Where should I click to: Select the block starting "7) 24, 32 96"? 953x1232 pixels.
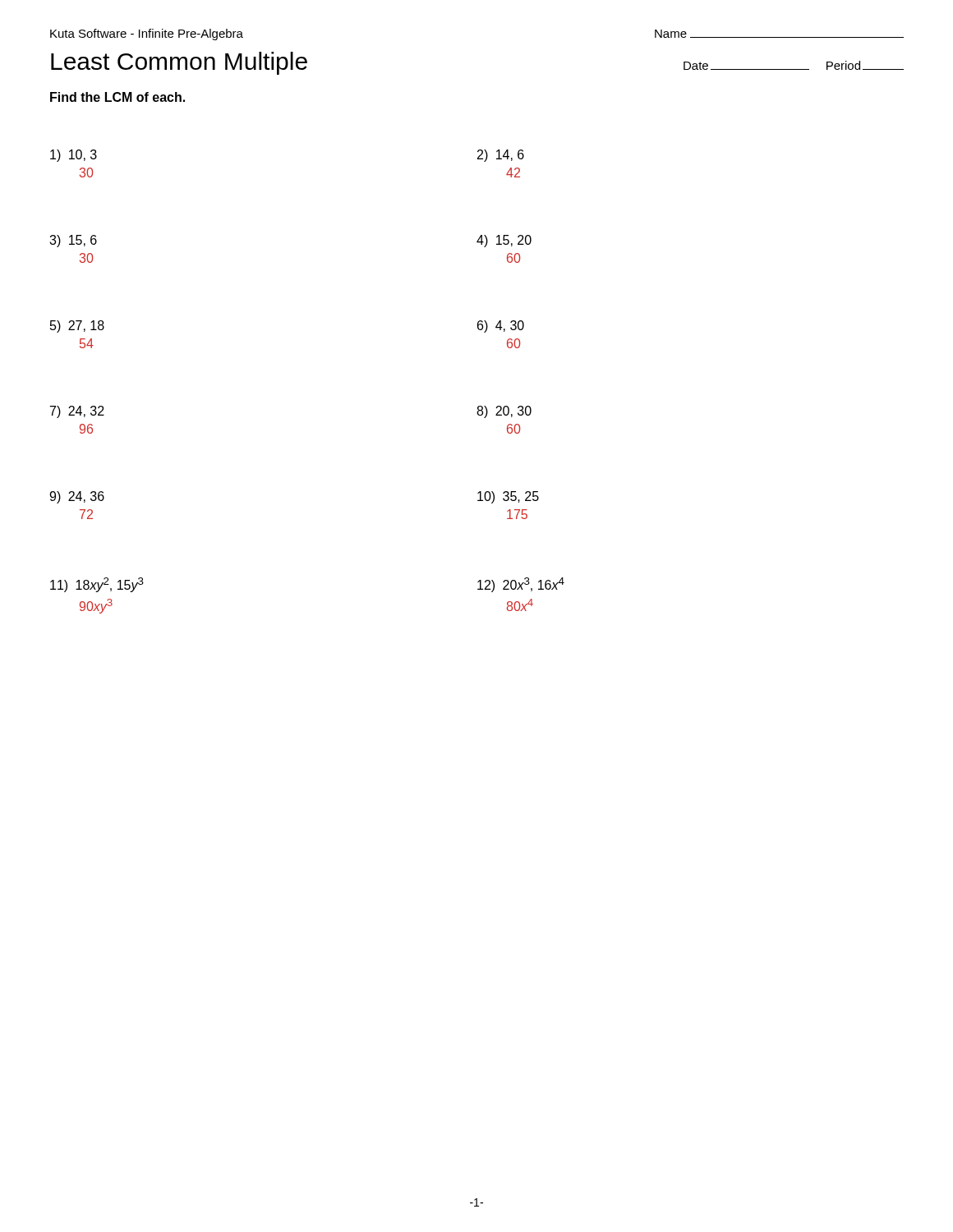click(x=77, y=412)
